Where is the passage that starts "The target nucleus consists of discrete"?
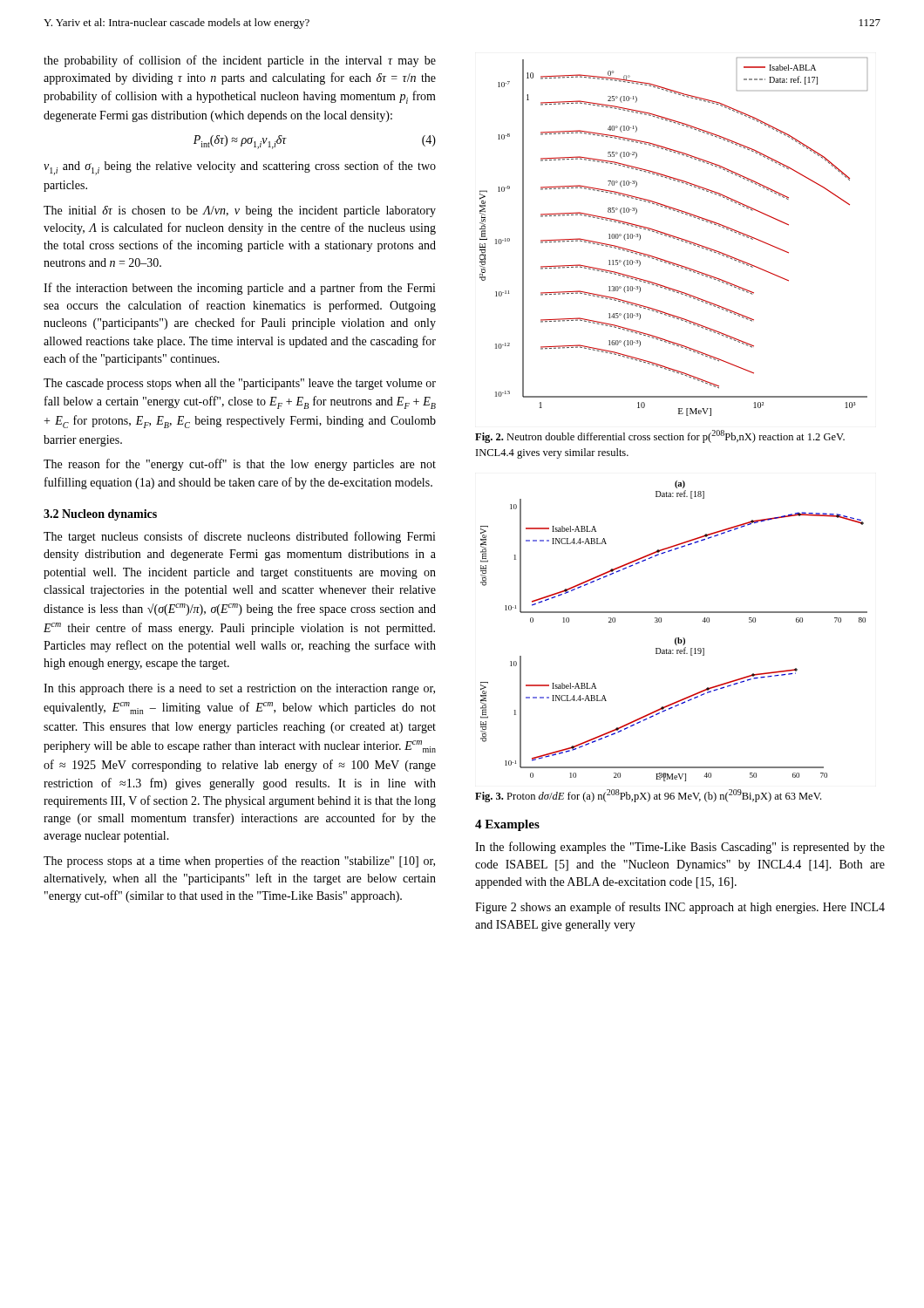The height and width of the screenshot is (1308, 924). (x=240, y=717)
